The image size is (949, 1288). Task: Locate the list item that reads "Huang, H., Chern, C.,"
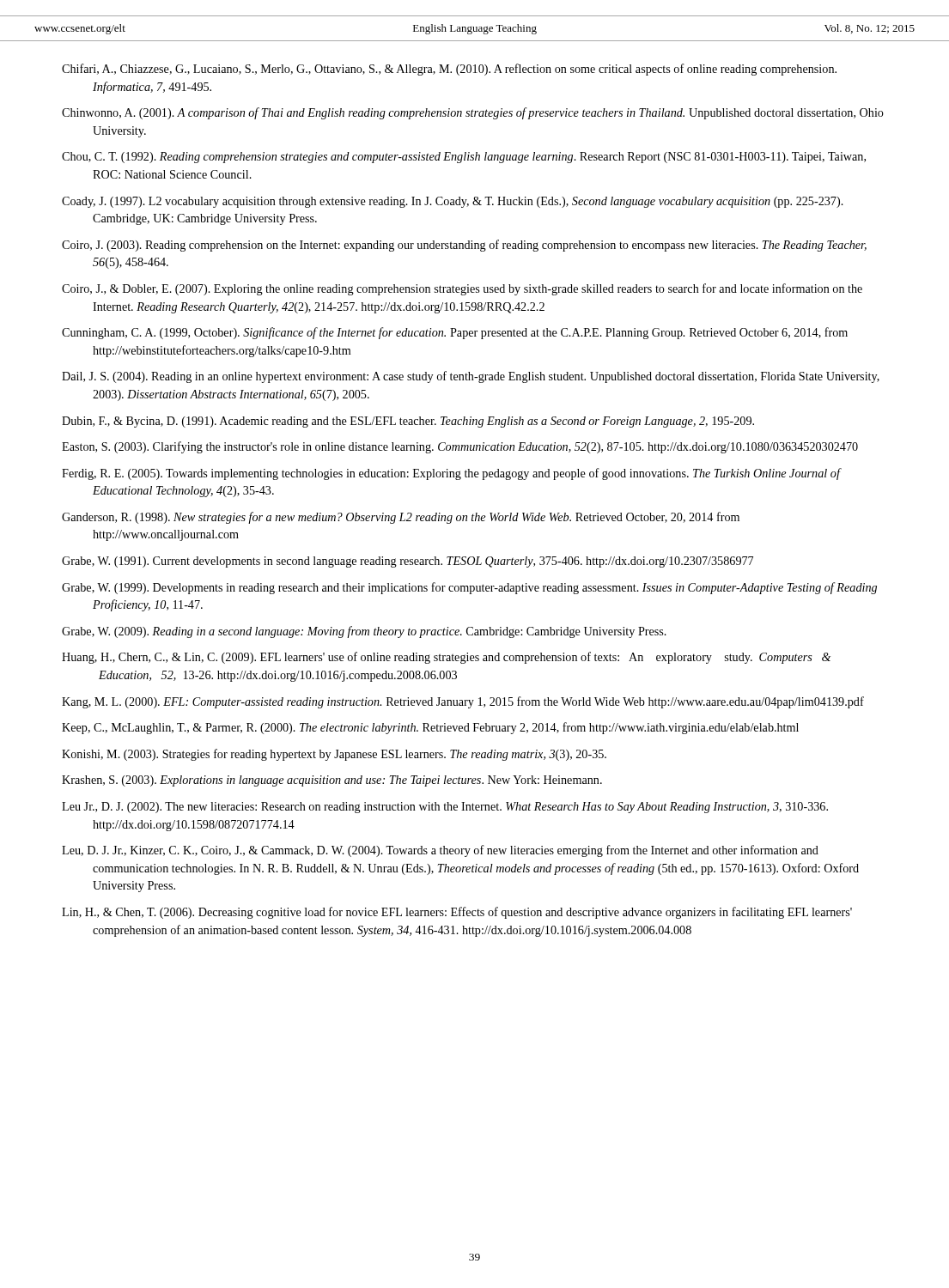(446, 666)
